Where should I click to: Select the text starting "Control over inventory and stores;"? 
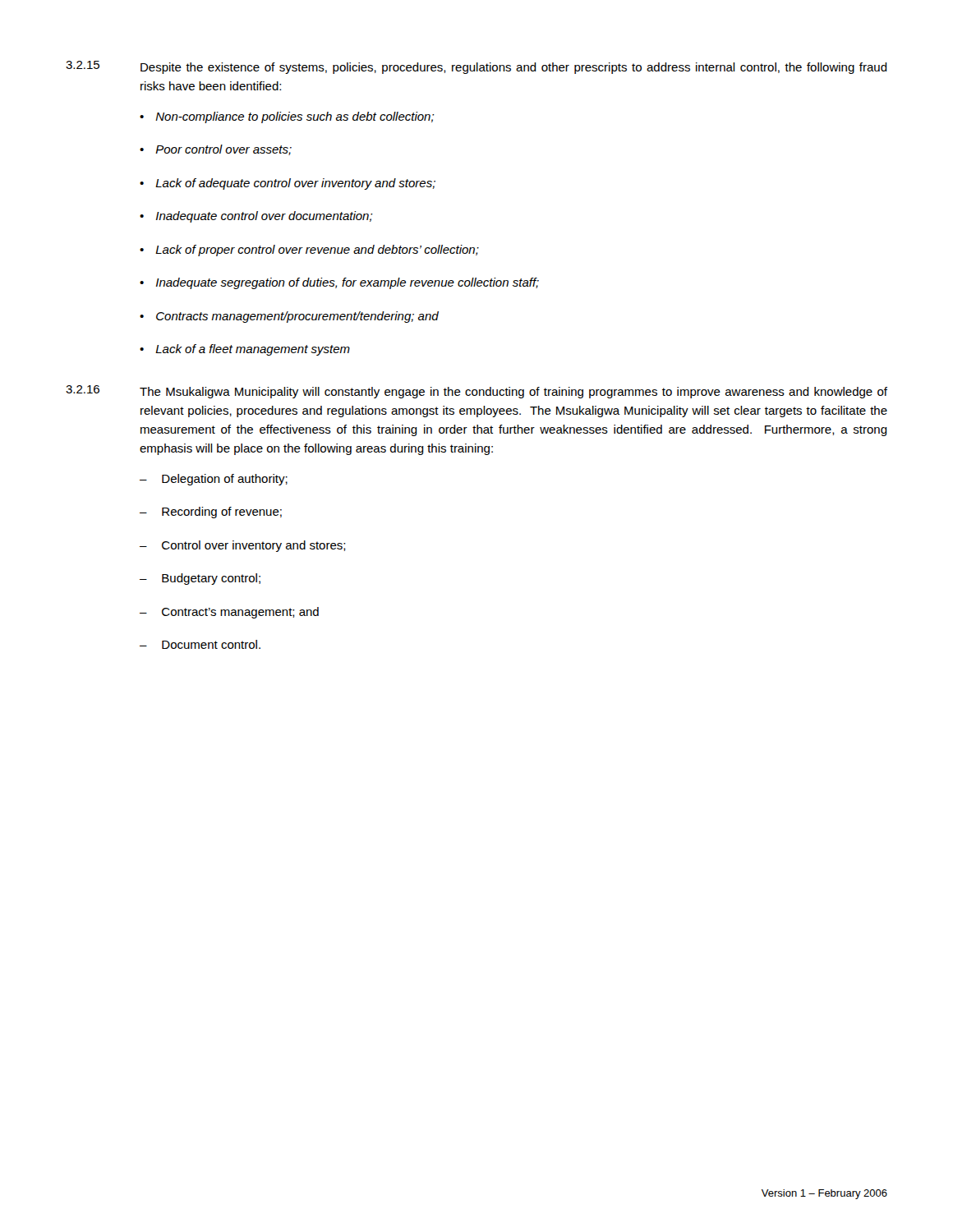click(x=254, y=545)
